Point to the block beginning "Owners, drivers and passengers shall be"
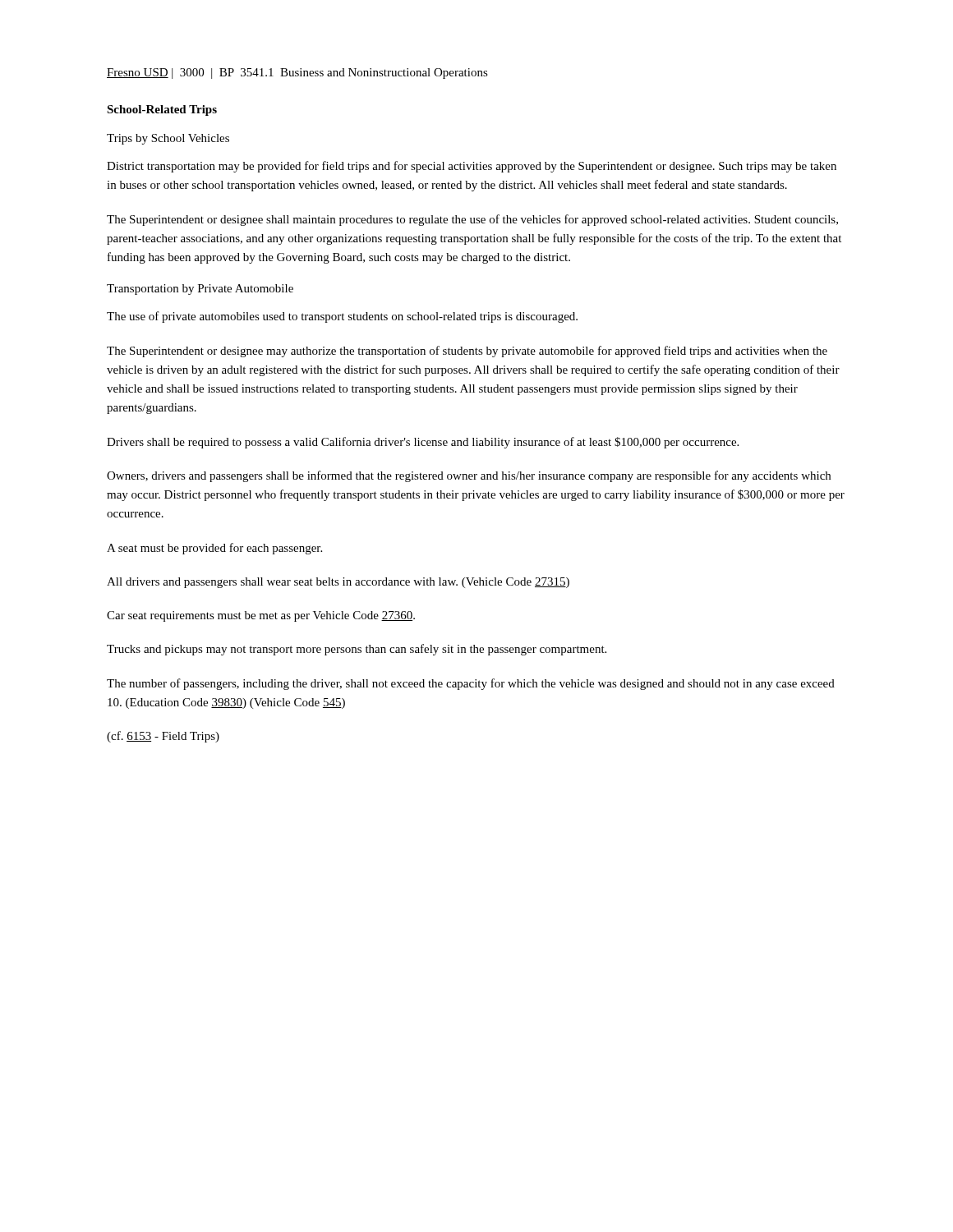This screenshot has width=953, height=1232. [476, 494]
